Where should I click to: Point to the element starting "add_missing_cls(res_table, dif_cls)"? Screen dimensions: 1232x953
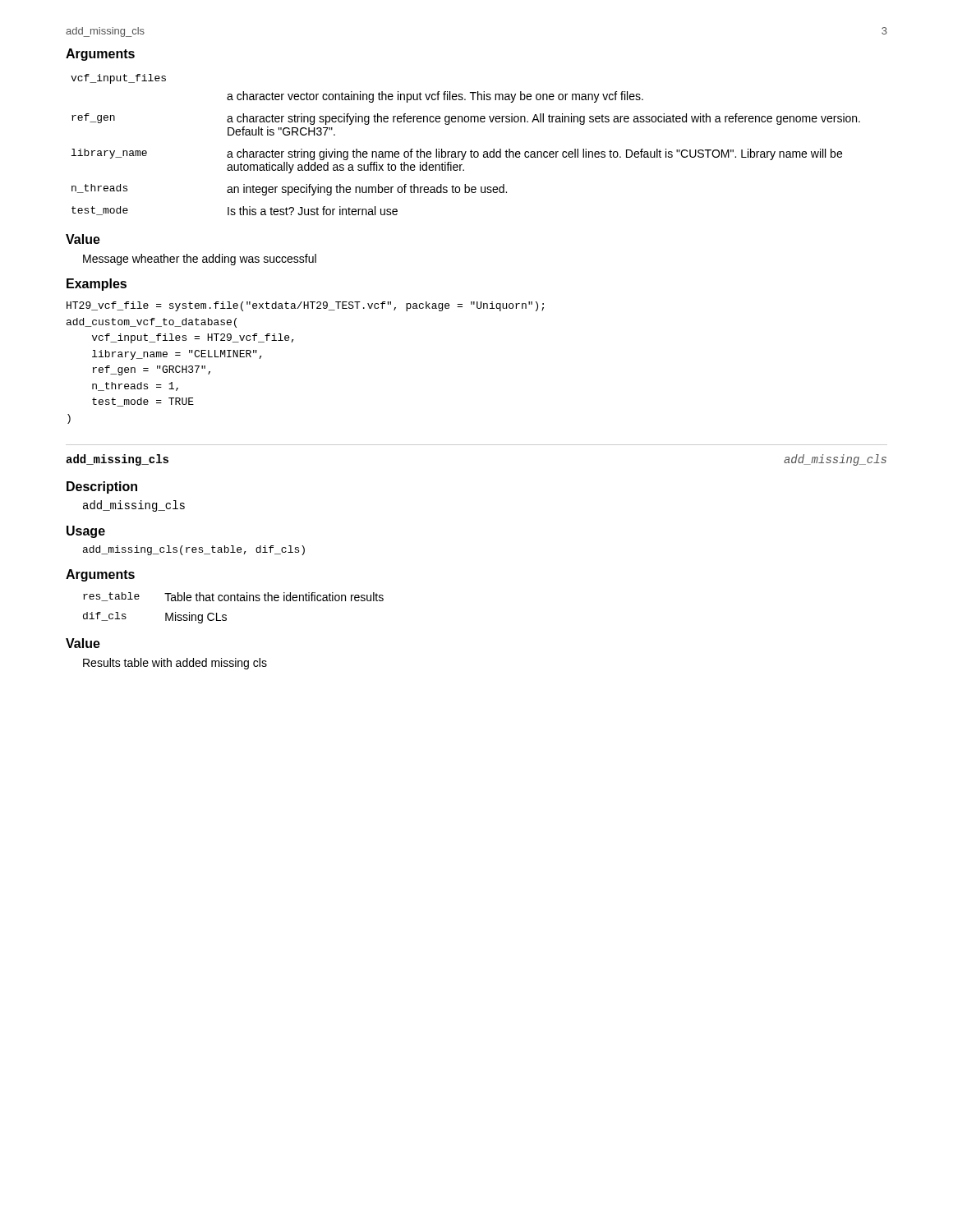[194, 550]
